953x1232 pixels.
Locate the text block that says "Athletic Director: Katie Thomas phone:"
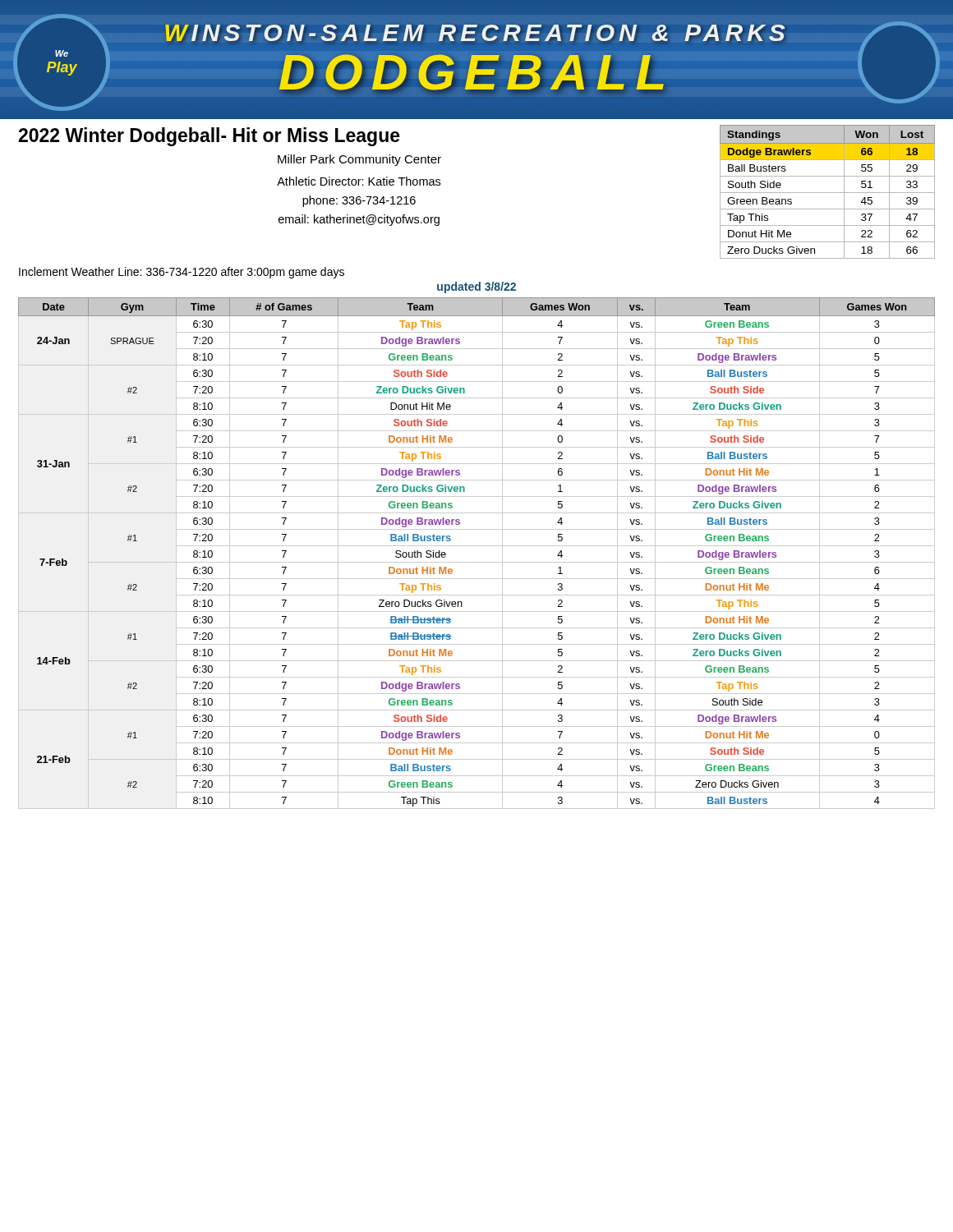click(359, 201)
